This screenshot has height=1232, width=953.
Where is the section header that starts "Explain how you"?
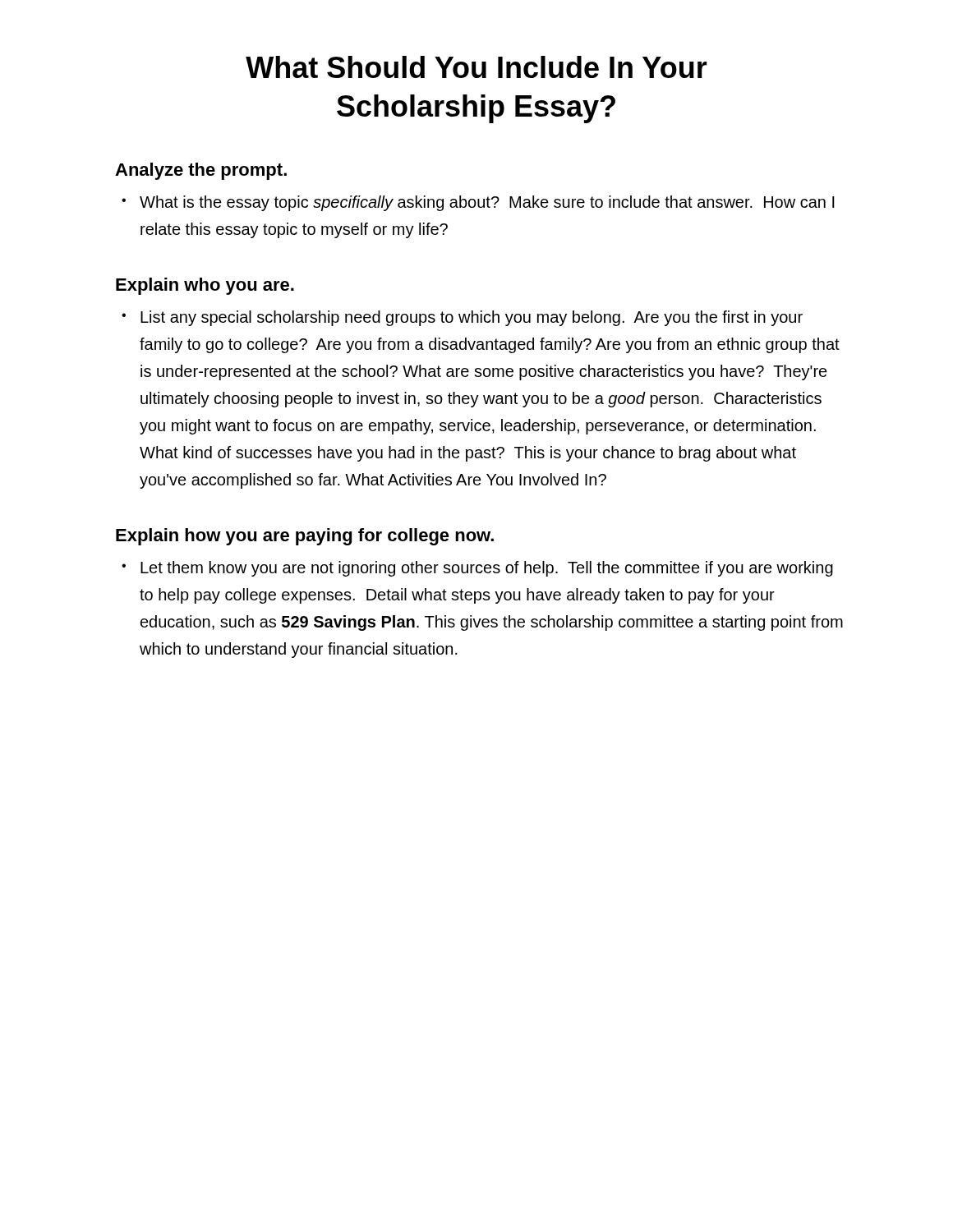click(305, 535)
